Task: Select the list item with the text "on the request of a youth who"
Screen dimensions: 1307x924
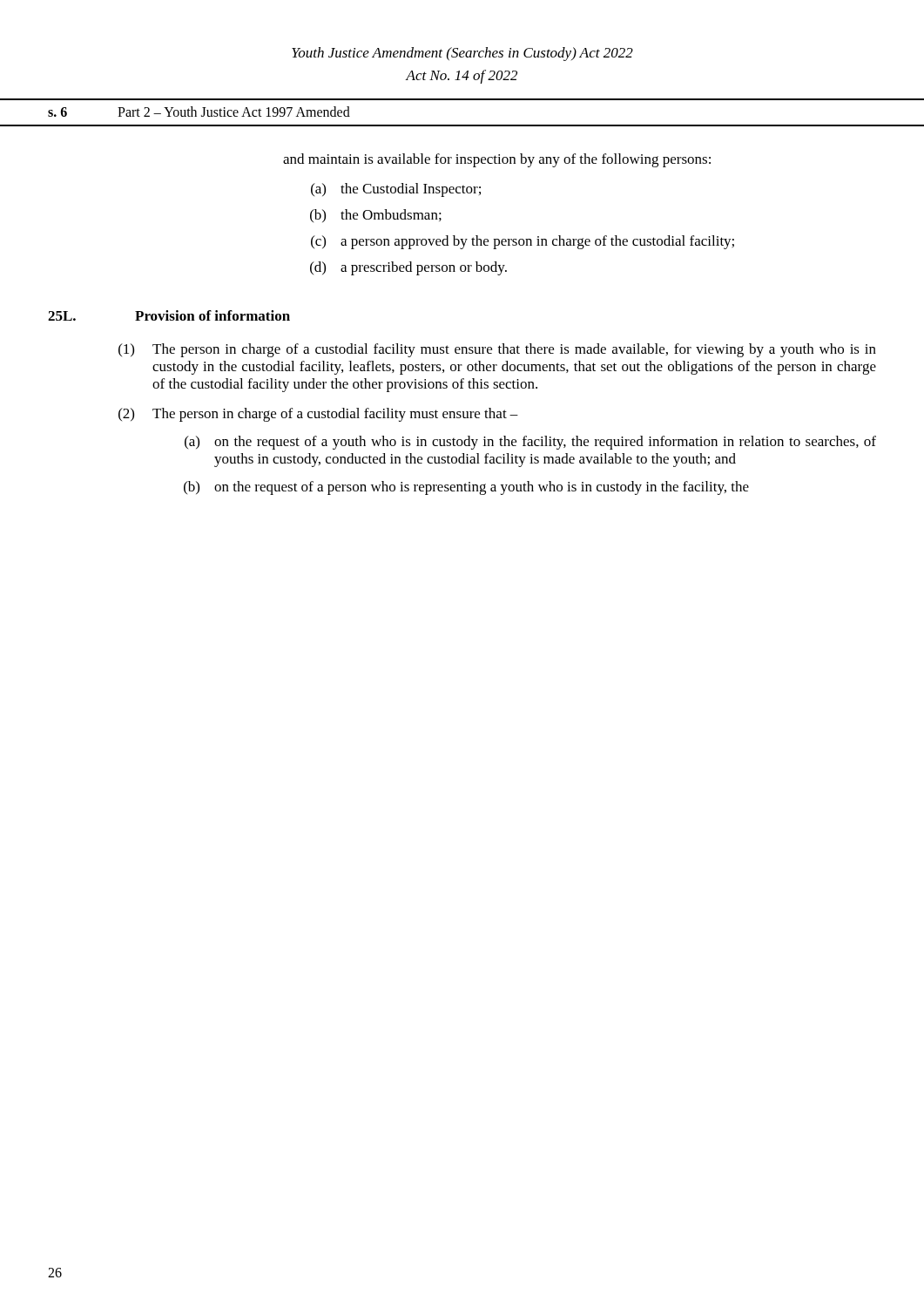Action: click(x=545, y=450)
